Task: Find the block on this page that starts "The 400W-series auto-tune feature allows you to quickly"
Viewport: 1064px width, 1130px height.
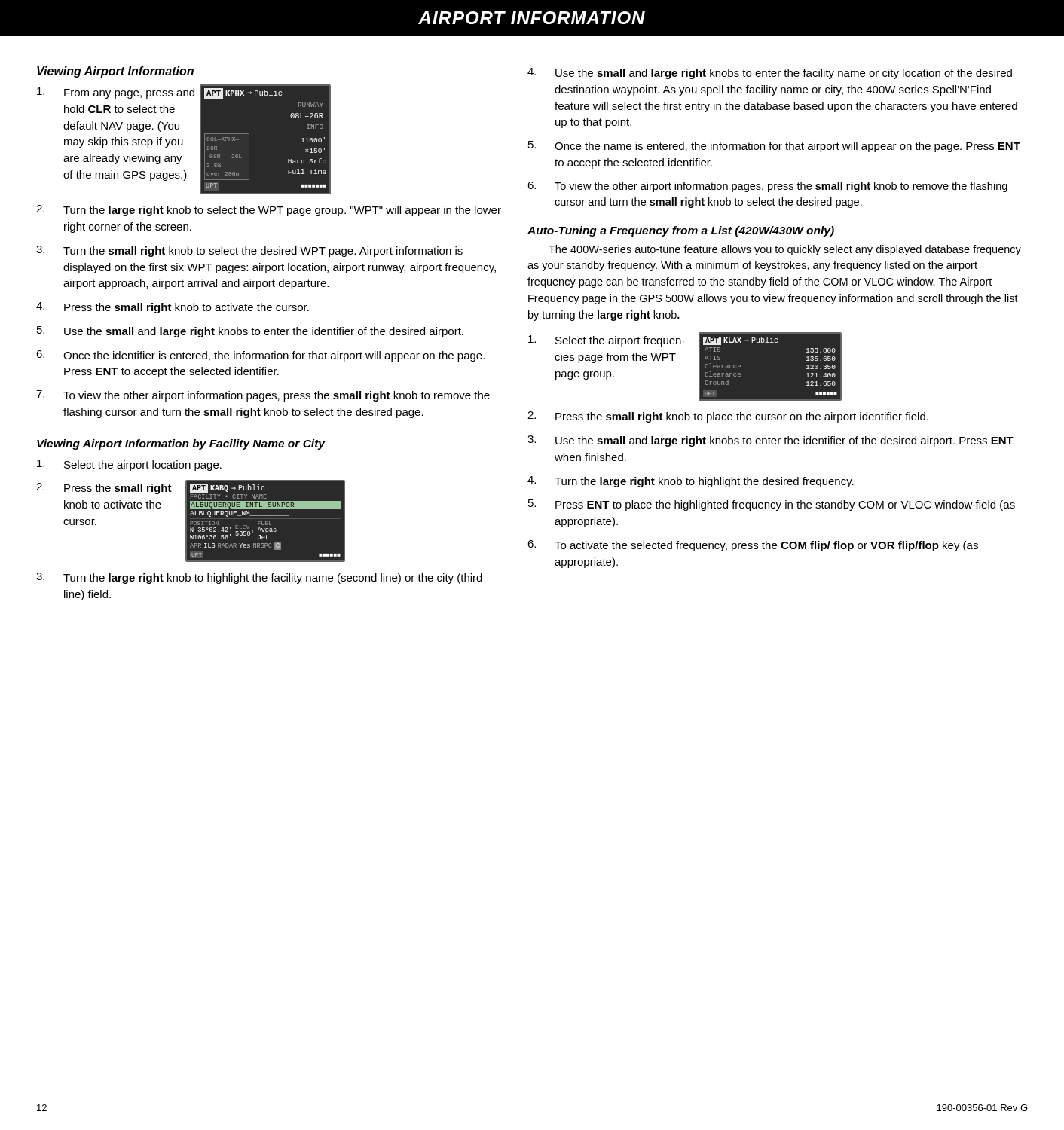Action: pyautogui.click(x=774, y=282)
